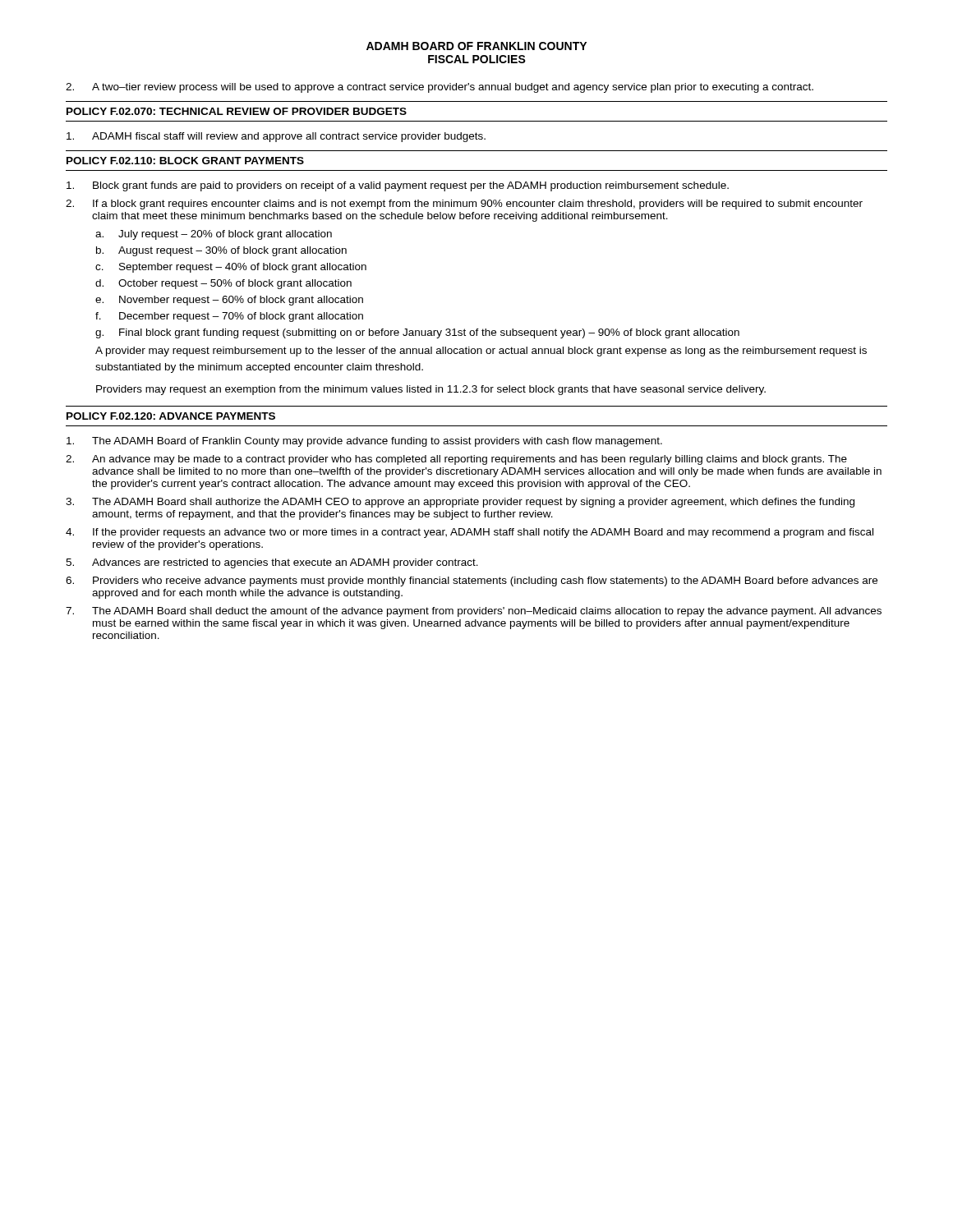Click on the element starting "e. November request – 60% of block"
953x1232 pixels.
pos(229,301)
